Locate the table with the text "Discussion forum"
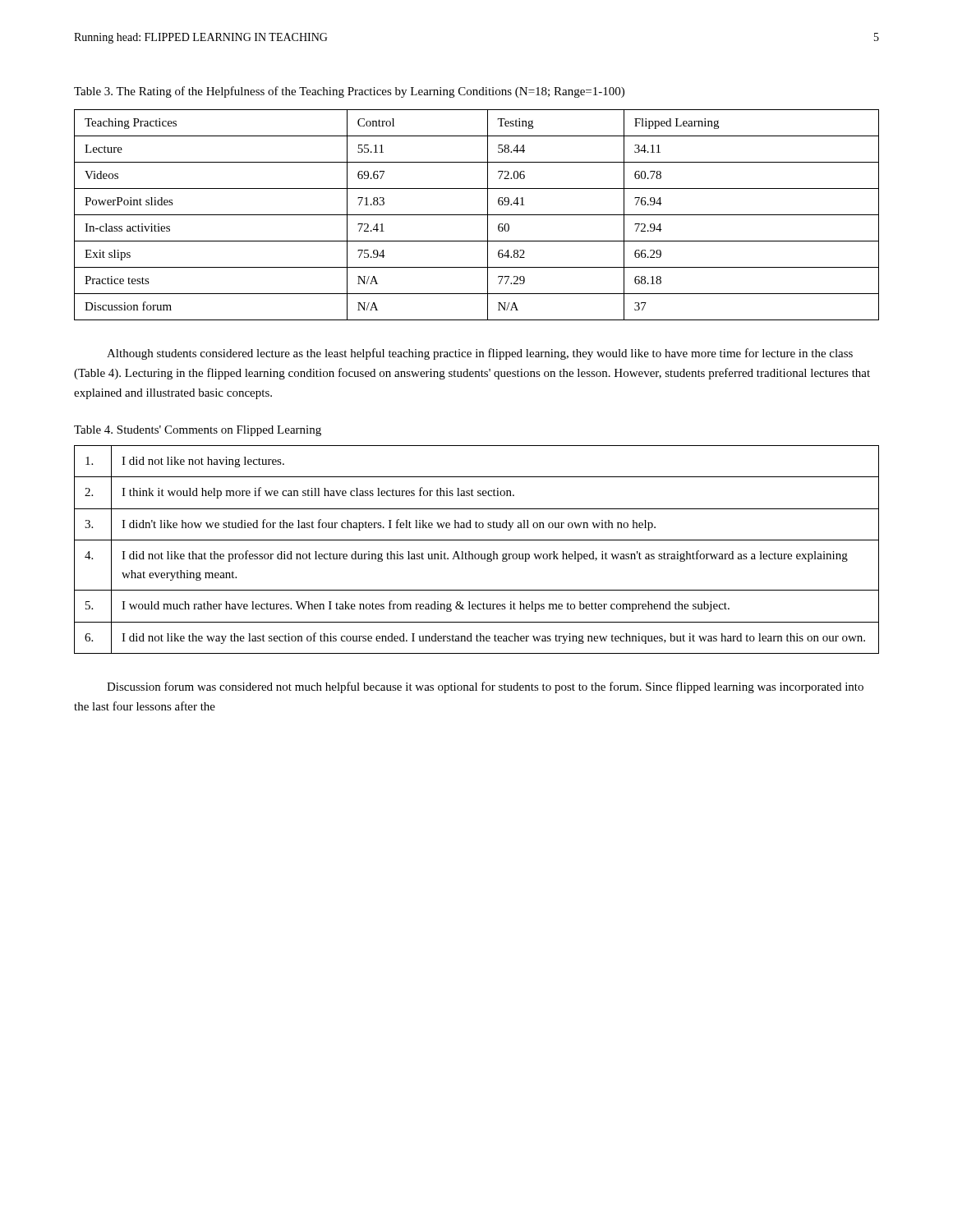 tap(476, 214)
